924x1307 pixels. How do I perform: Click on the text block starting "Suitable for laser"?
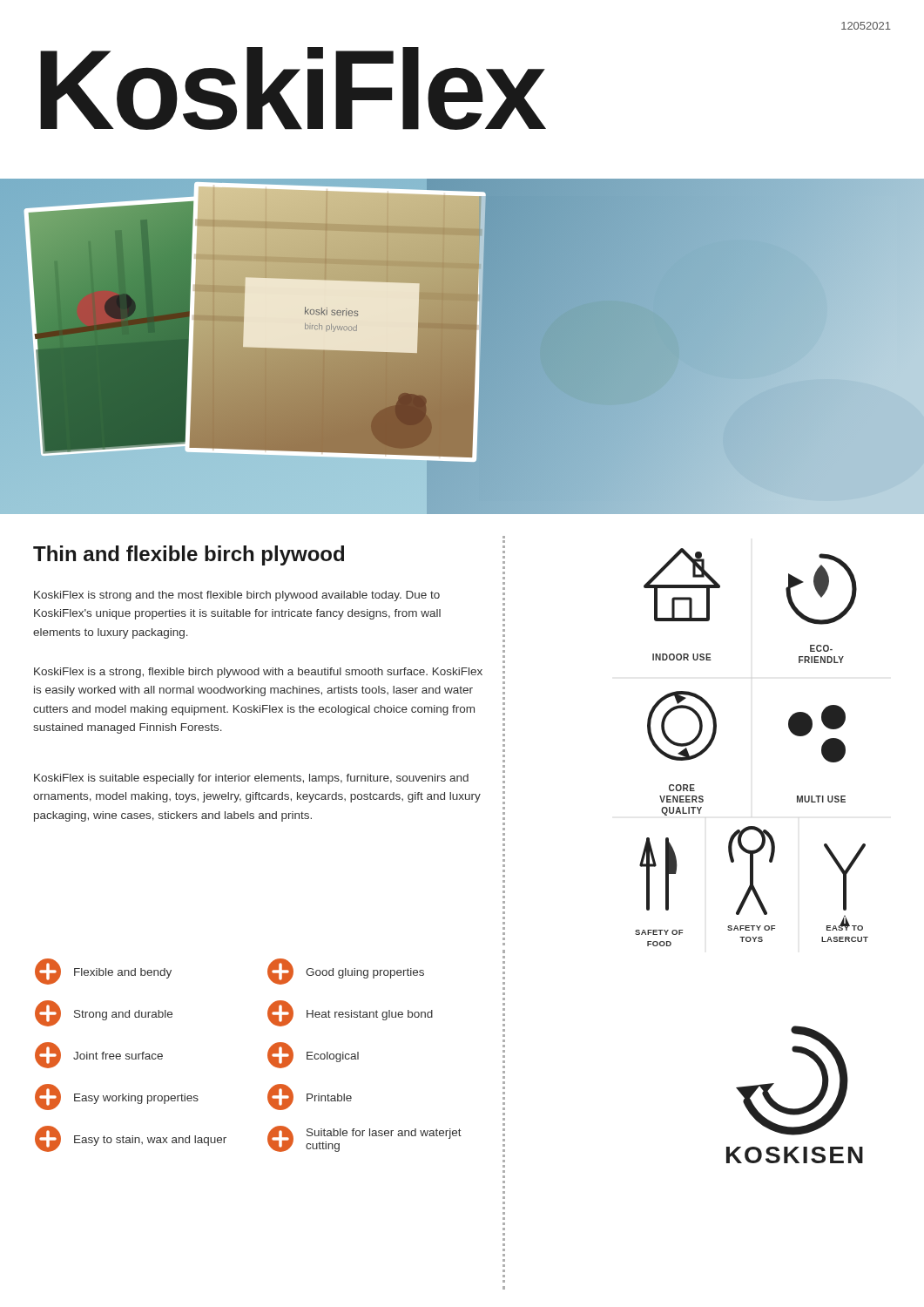point(363,1139)
